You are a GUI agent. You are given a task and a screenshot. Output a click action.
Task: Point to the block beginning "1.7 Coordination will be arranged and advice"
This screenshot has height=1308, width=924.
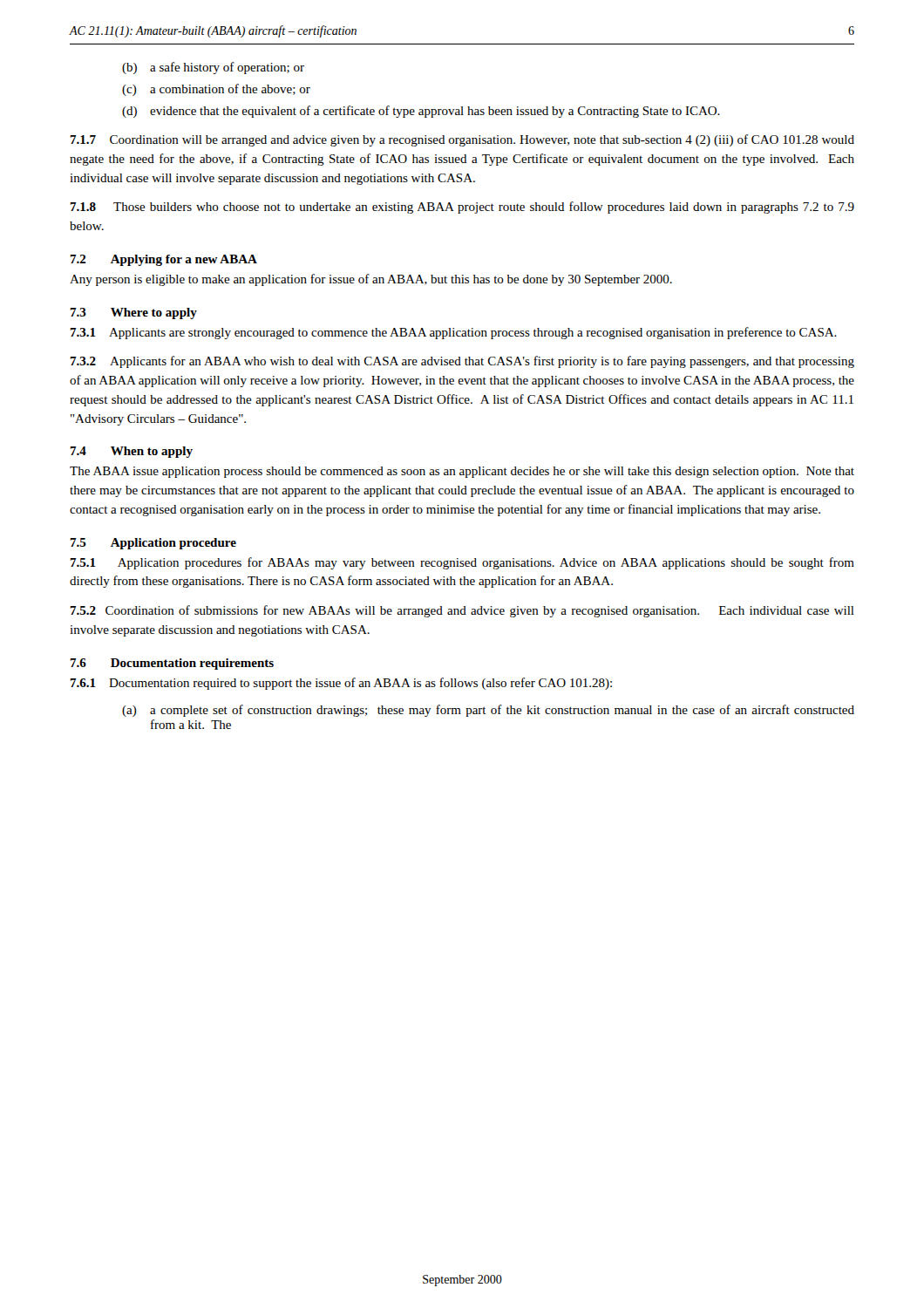pyautogui.click(x=462, y=158)
